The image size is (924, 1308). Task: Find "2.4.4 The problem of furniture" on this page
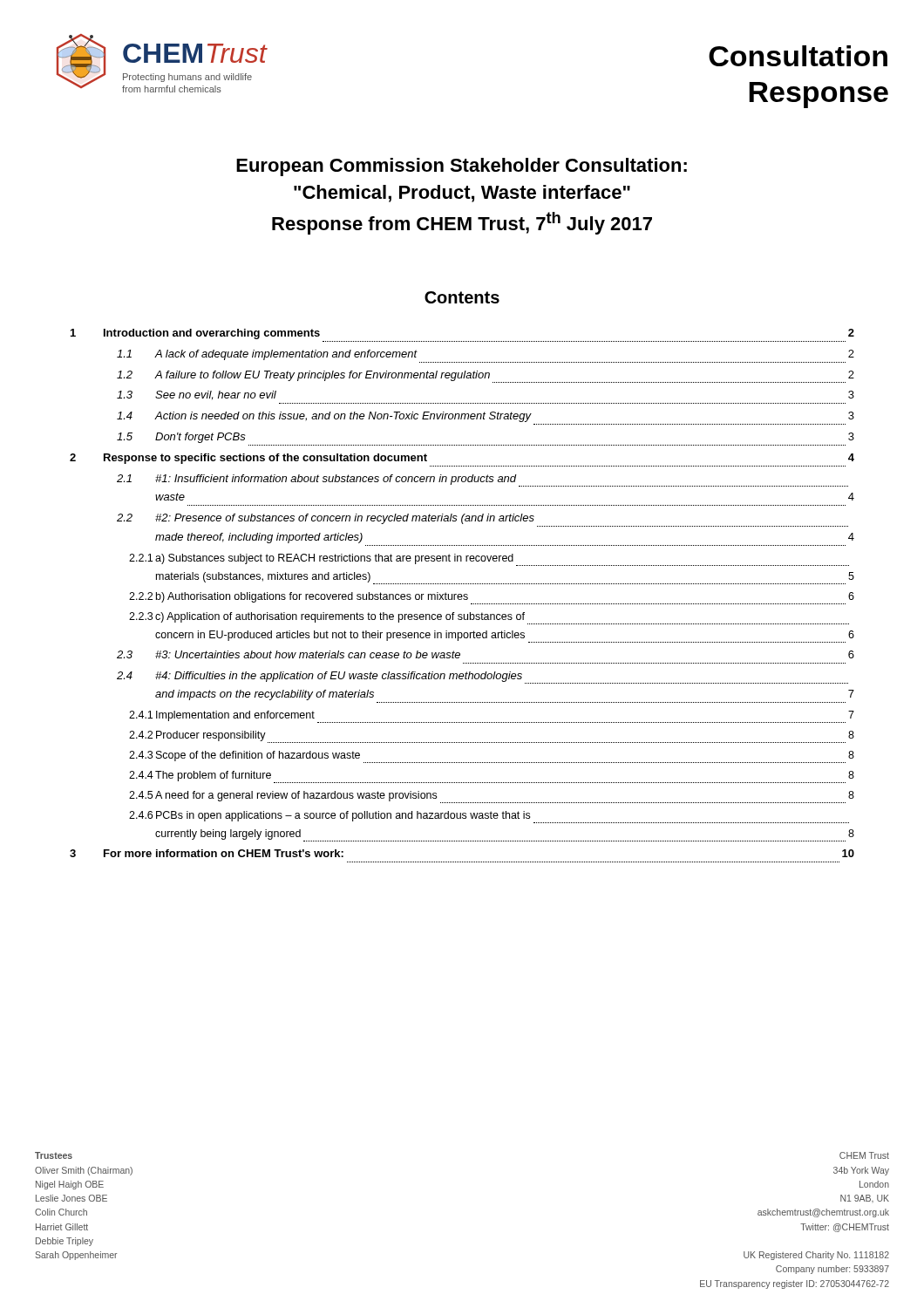[x=462, y=776]
